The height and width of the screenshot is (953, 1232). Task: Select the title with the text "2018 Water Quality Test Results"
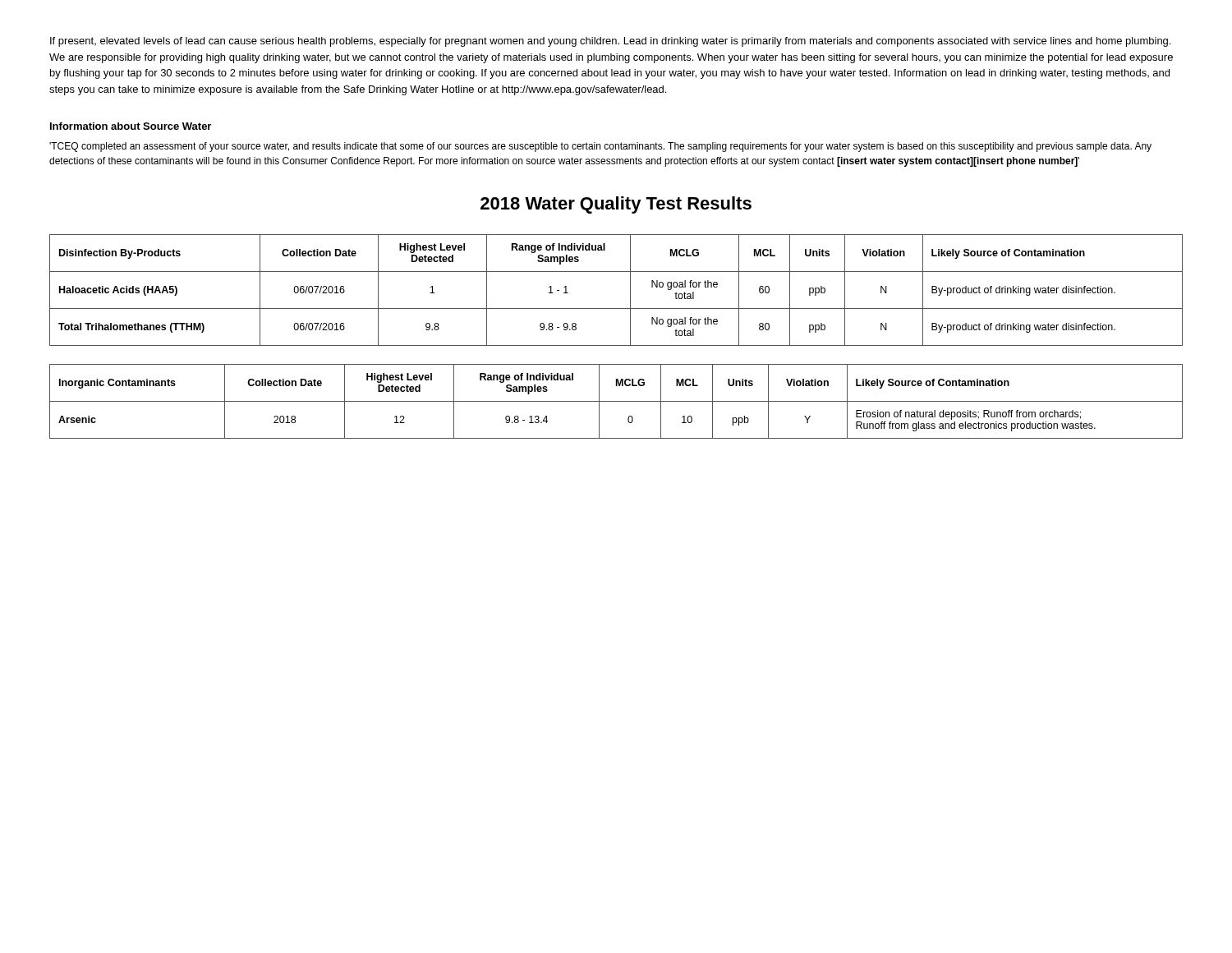pyautogui.click(x=616, y=203)
